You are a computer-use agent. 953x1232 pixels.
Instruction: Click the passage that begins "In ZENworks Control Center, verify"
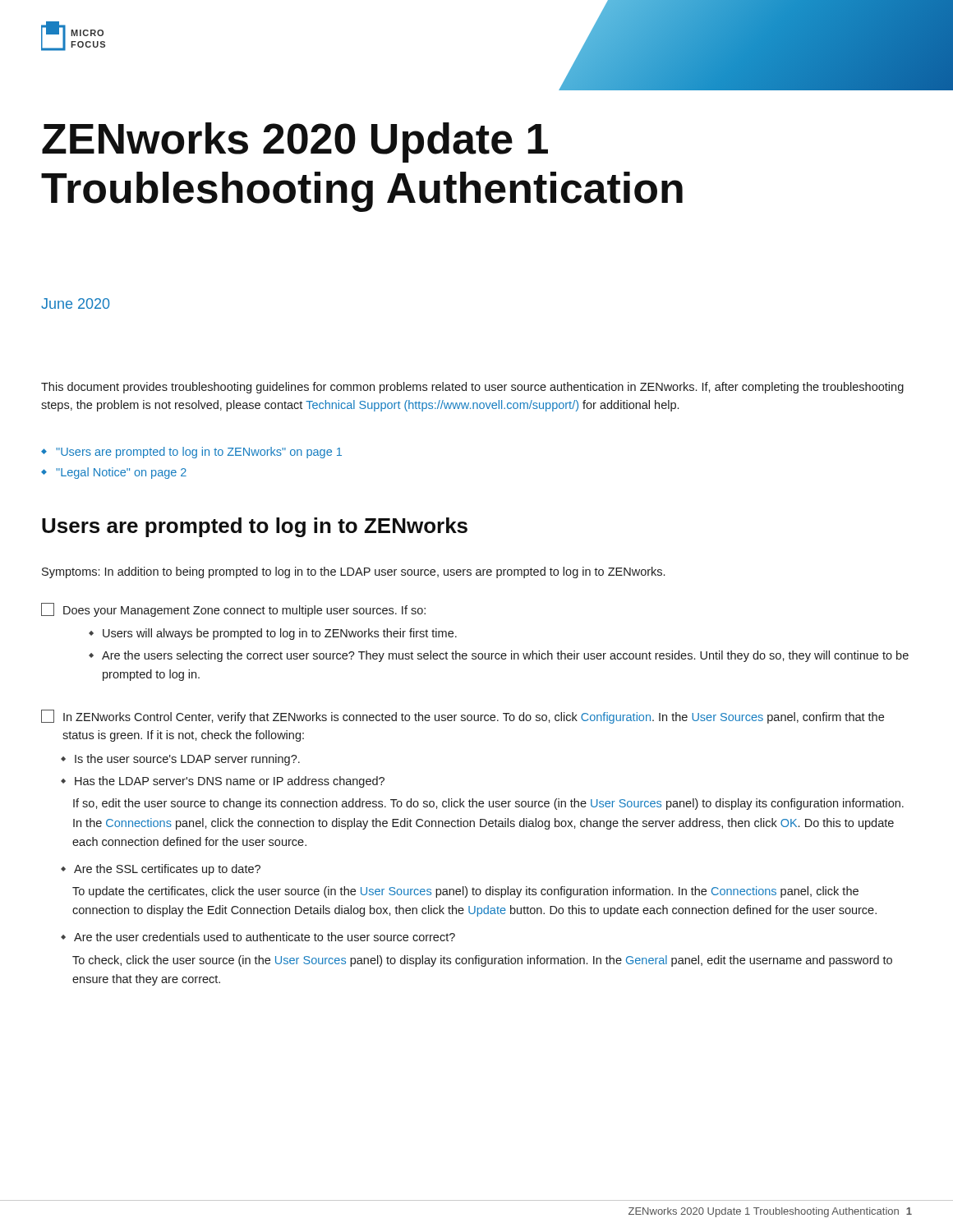pos(476,726)
